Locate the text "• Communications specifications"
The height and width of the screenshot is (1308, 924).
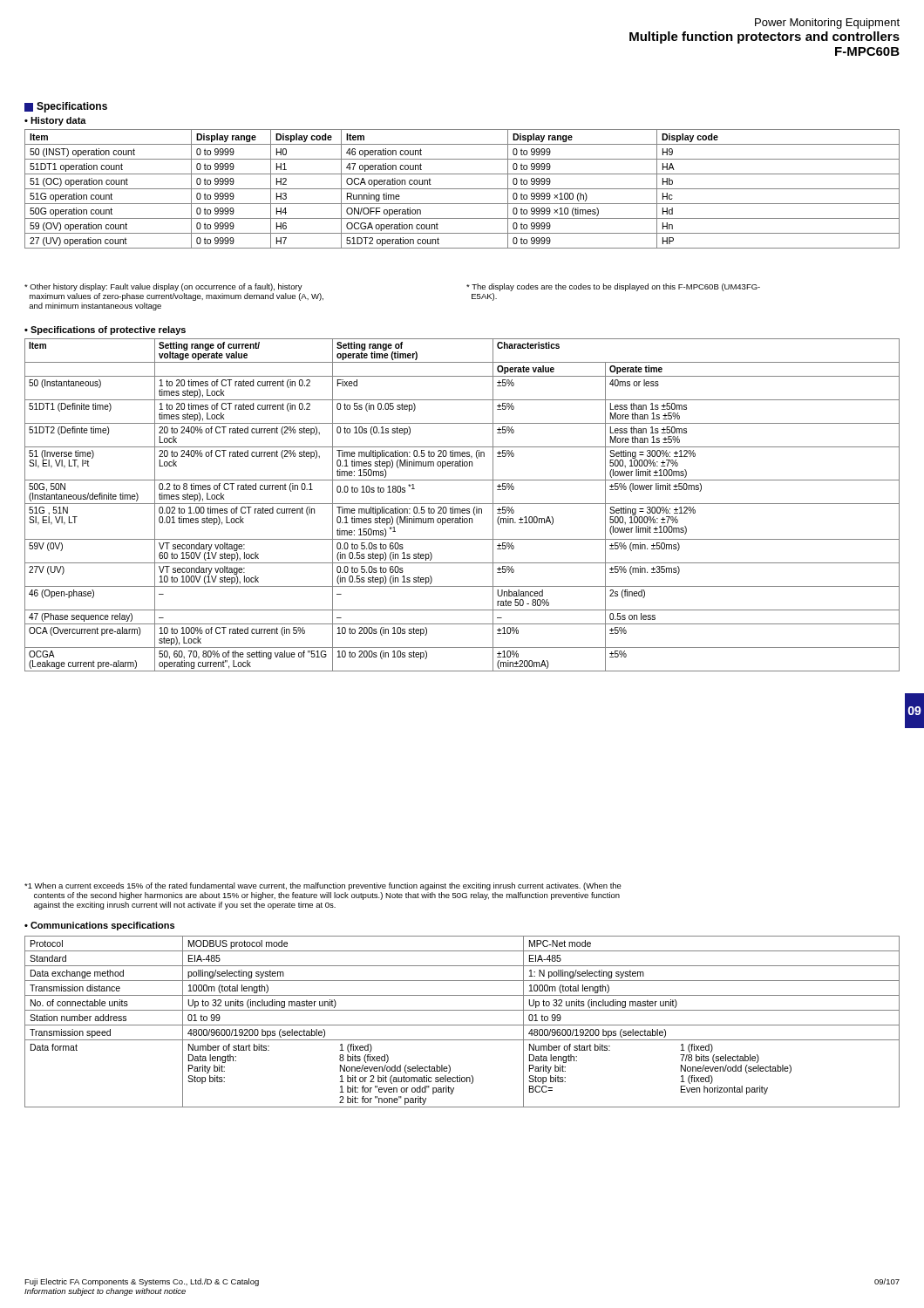point(100,925)
